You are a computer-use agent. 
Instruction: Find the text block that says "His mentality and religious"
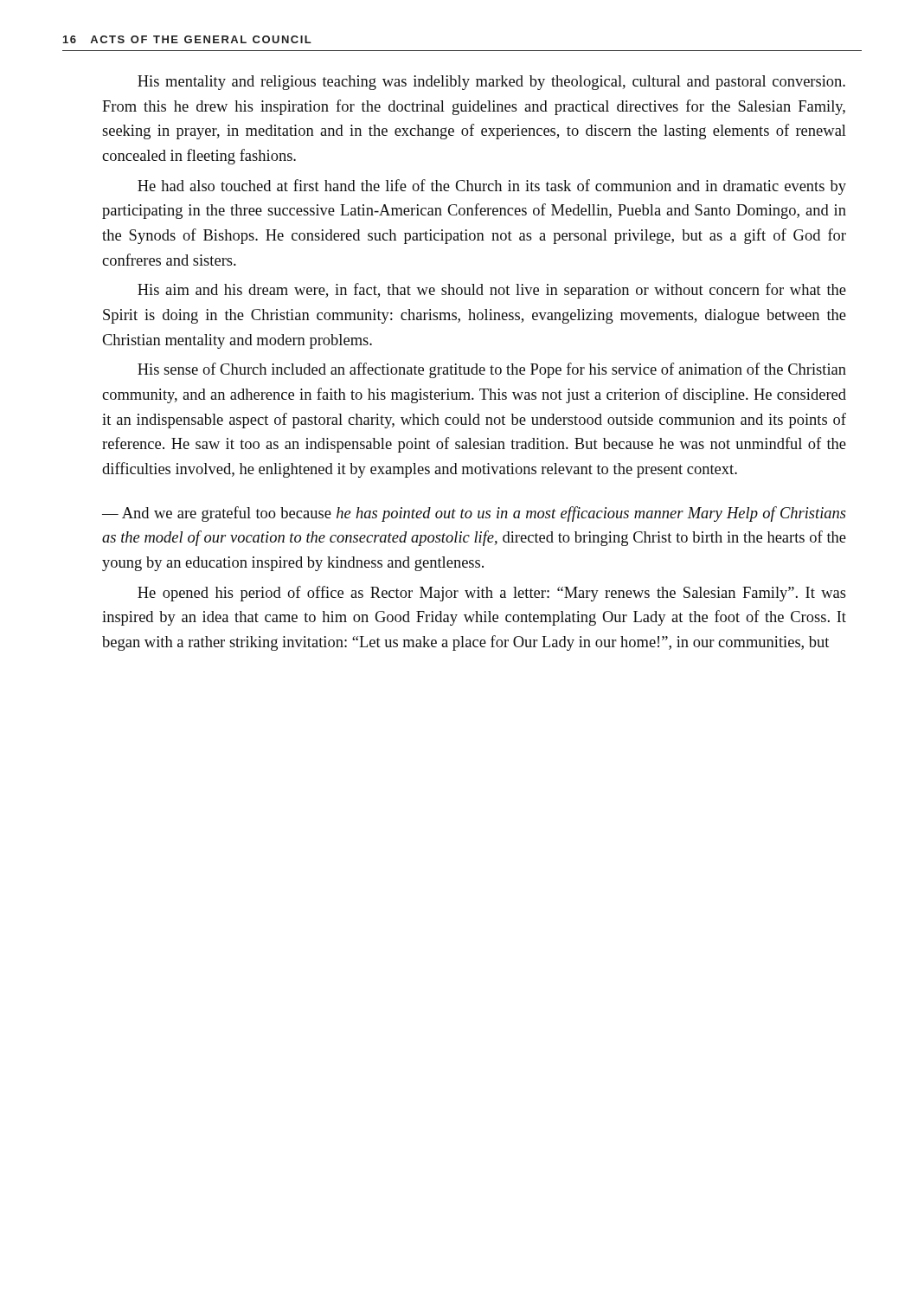[x=474, y=119]
